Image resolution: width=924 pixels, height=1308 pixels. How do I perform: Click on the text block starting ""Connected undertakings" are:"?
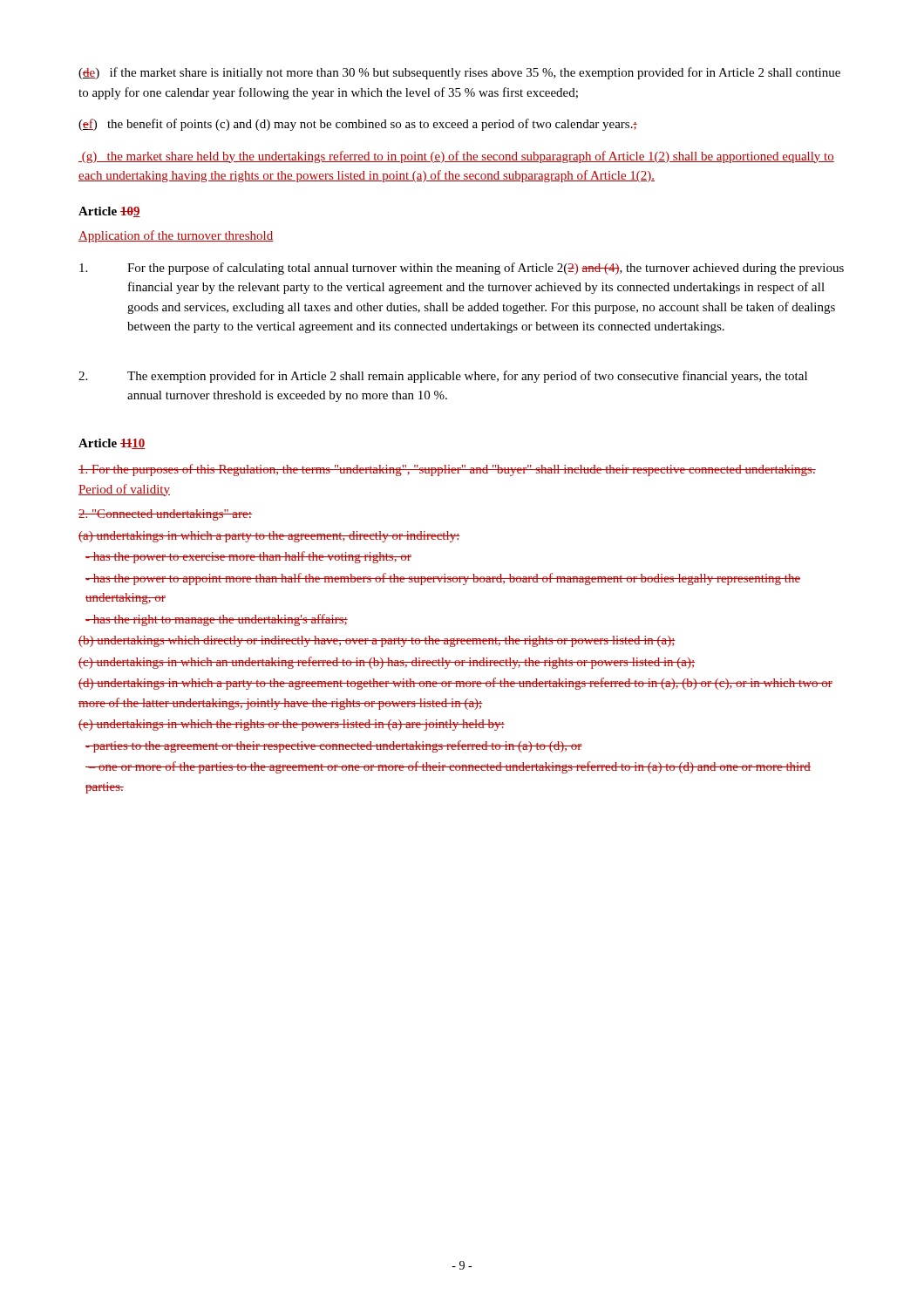coord(165,514)
